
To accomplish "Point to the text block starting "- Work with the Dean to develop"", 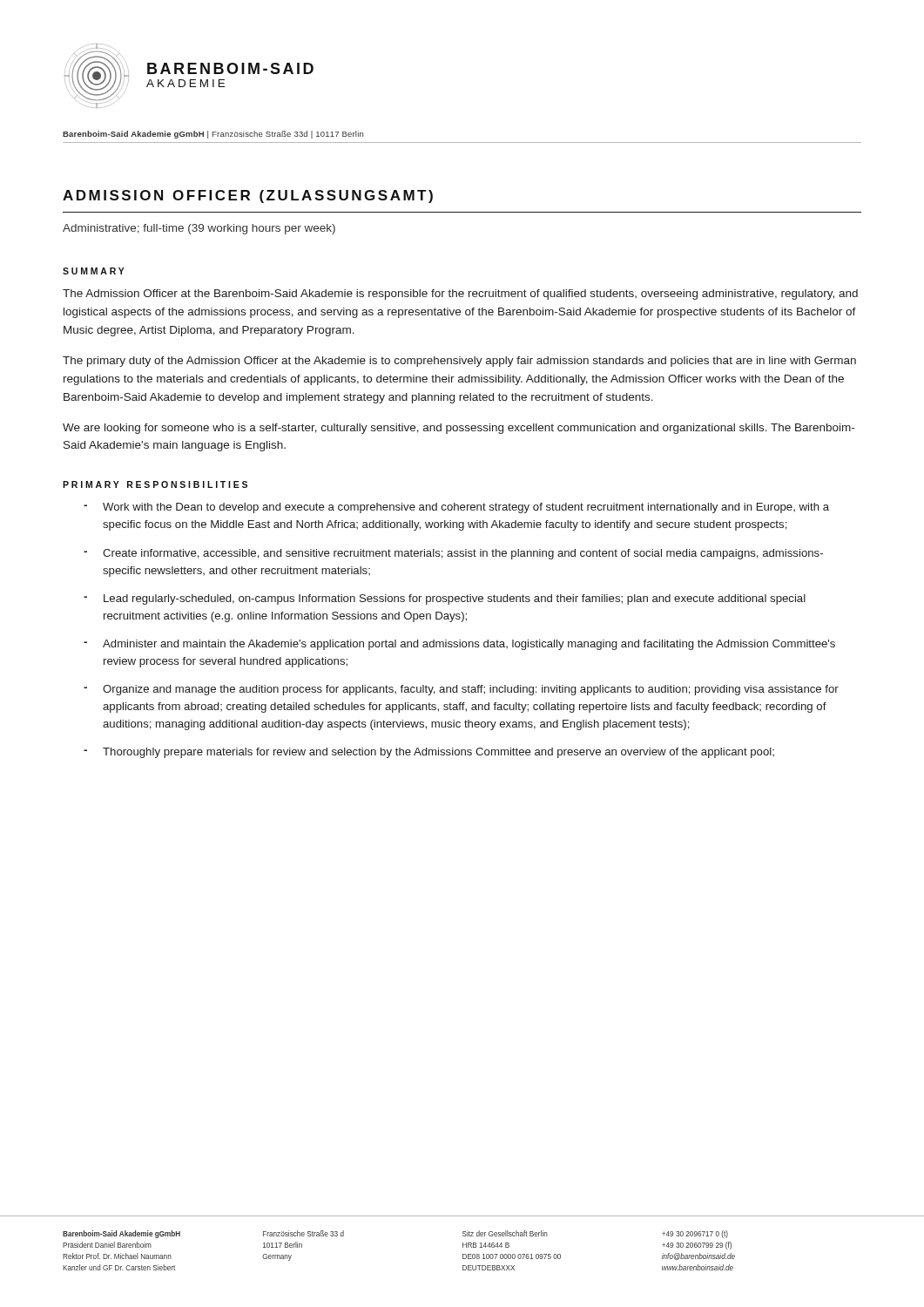I will pyautogui.click(x=462, y=516).
